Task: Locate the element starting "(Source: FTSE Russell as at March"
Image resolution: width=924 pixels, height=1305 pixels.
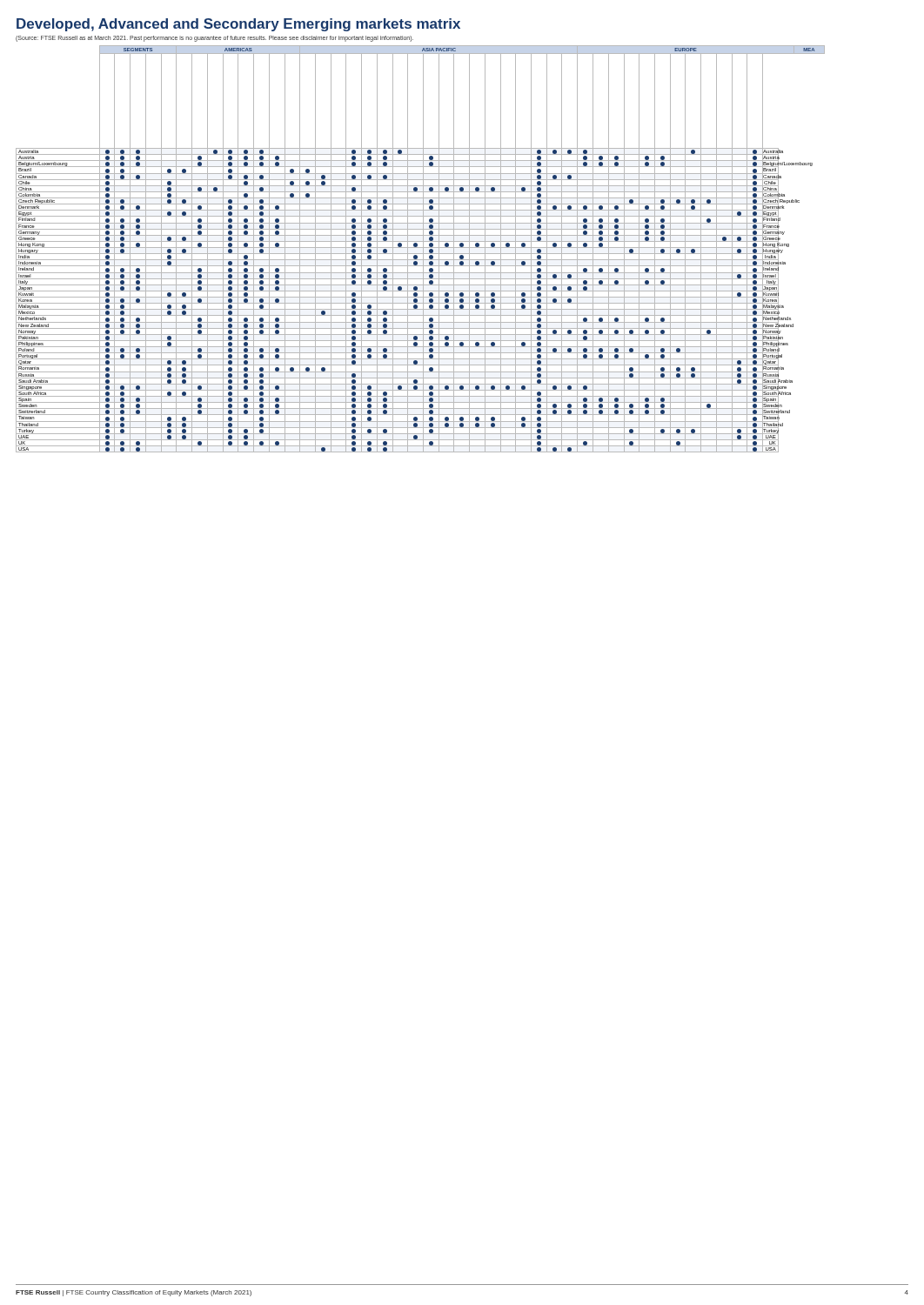Action: pos(215,38)
